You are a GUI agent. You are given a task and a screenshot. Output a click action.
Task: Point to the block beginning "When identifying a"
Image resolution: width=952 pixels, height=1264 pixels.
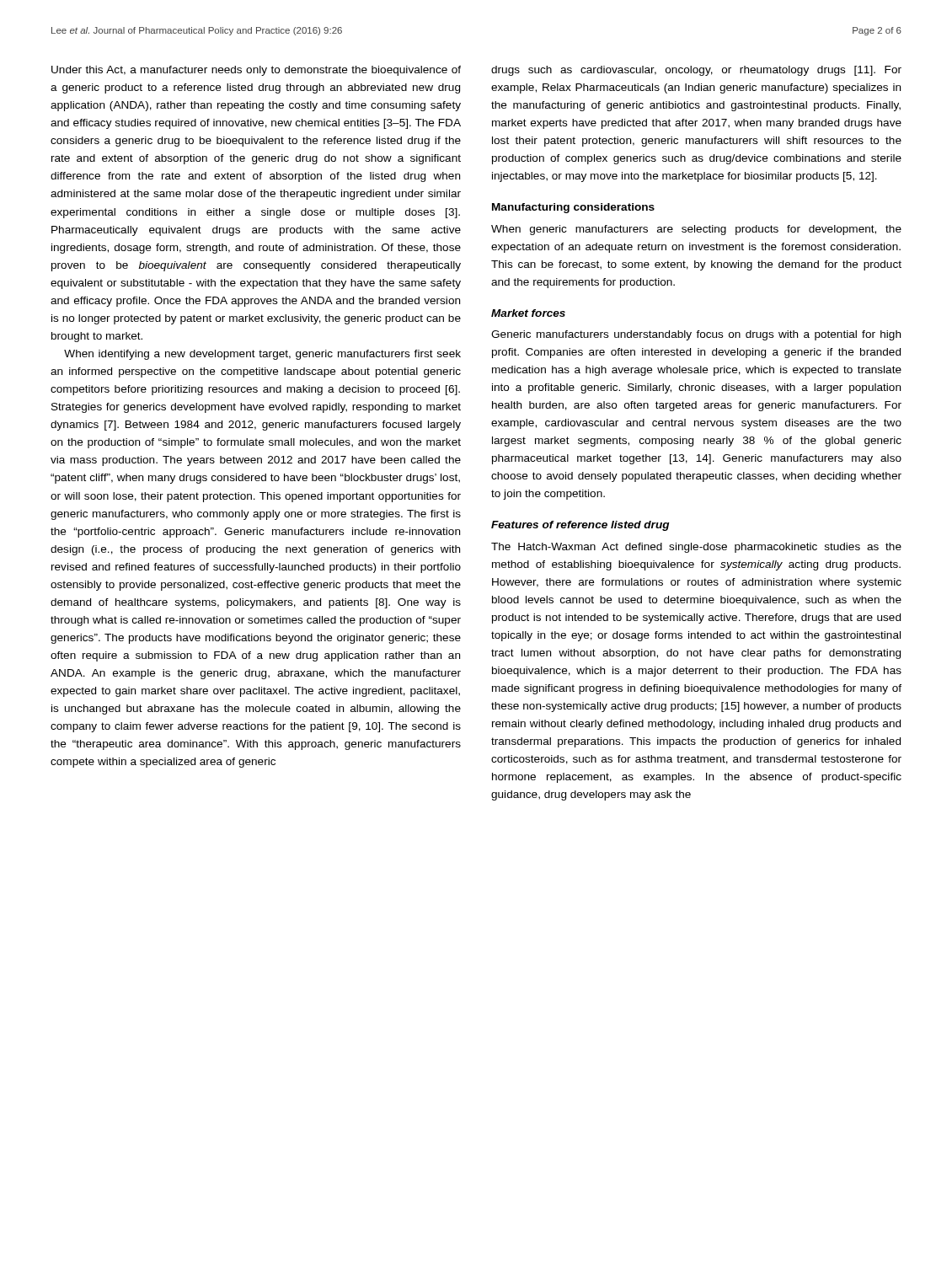click(x=256, y=558)
